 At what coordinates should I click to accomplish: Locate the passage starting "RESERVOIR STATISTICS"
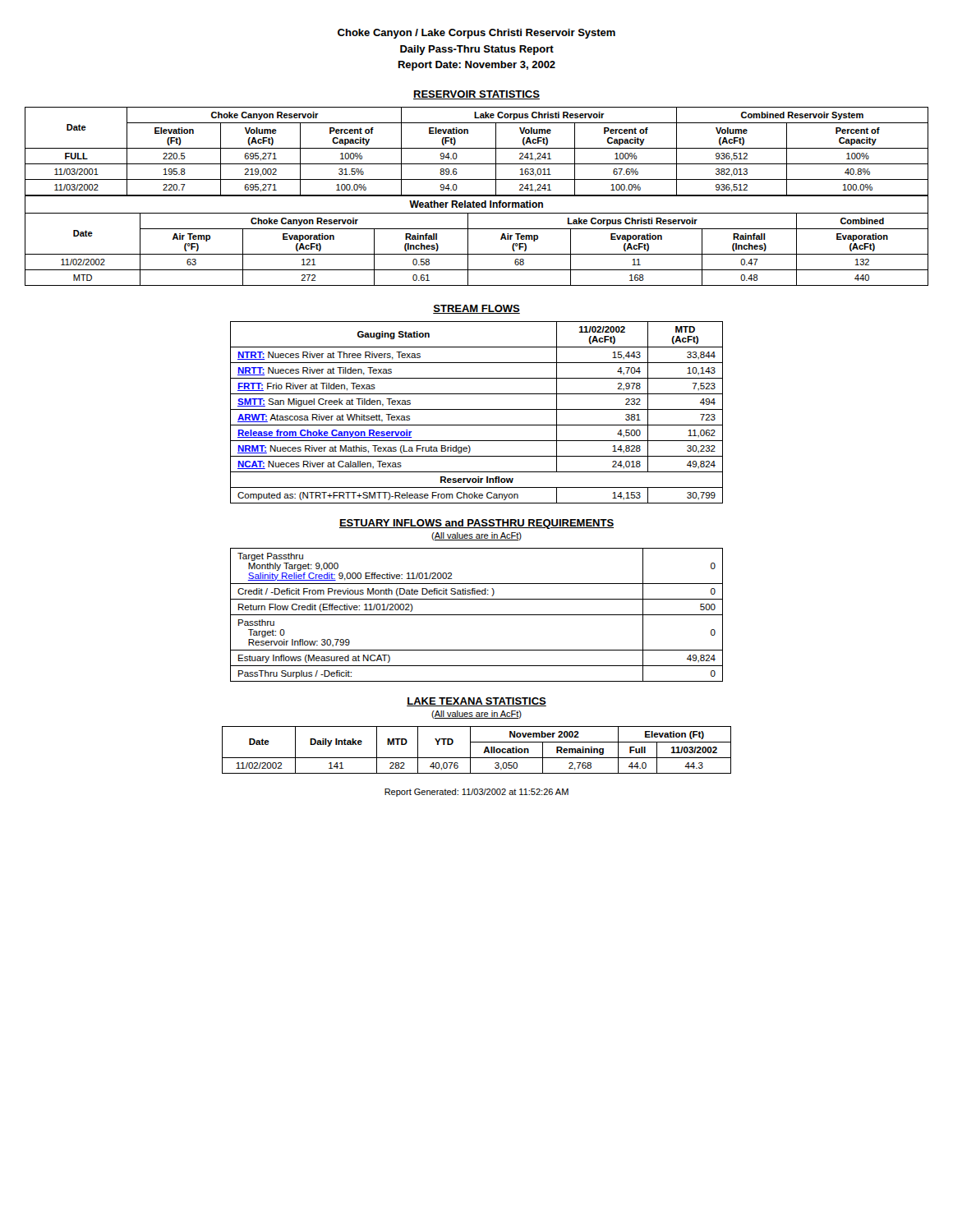[x=476, y=94]
